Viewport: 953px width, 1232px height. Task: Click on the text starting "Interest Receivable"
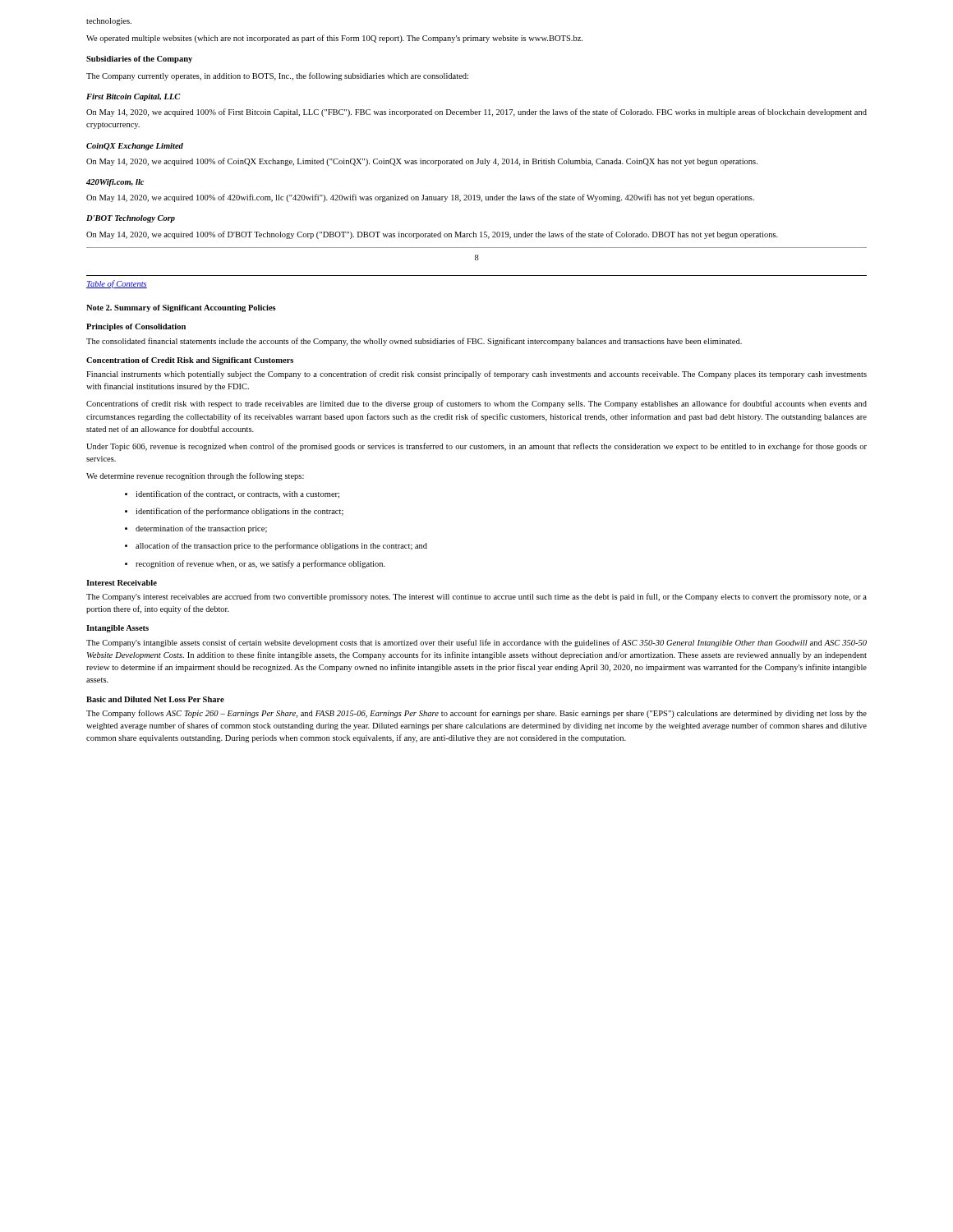(122, 583)
